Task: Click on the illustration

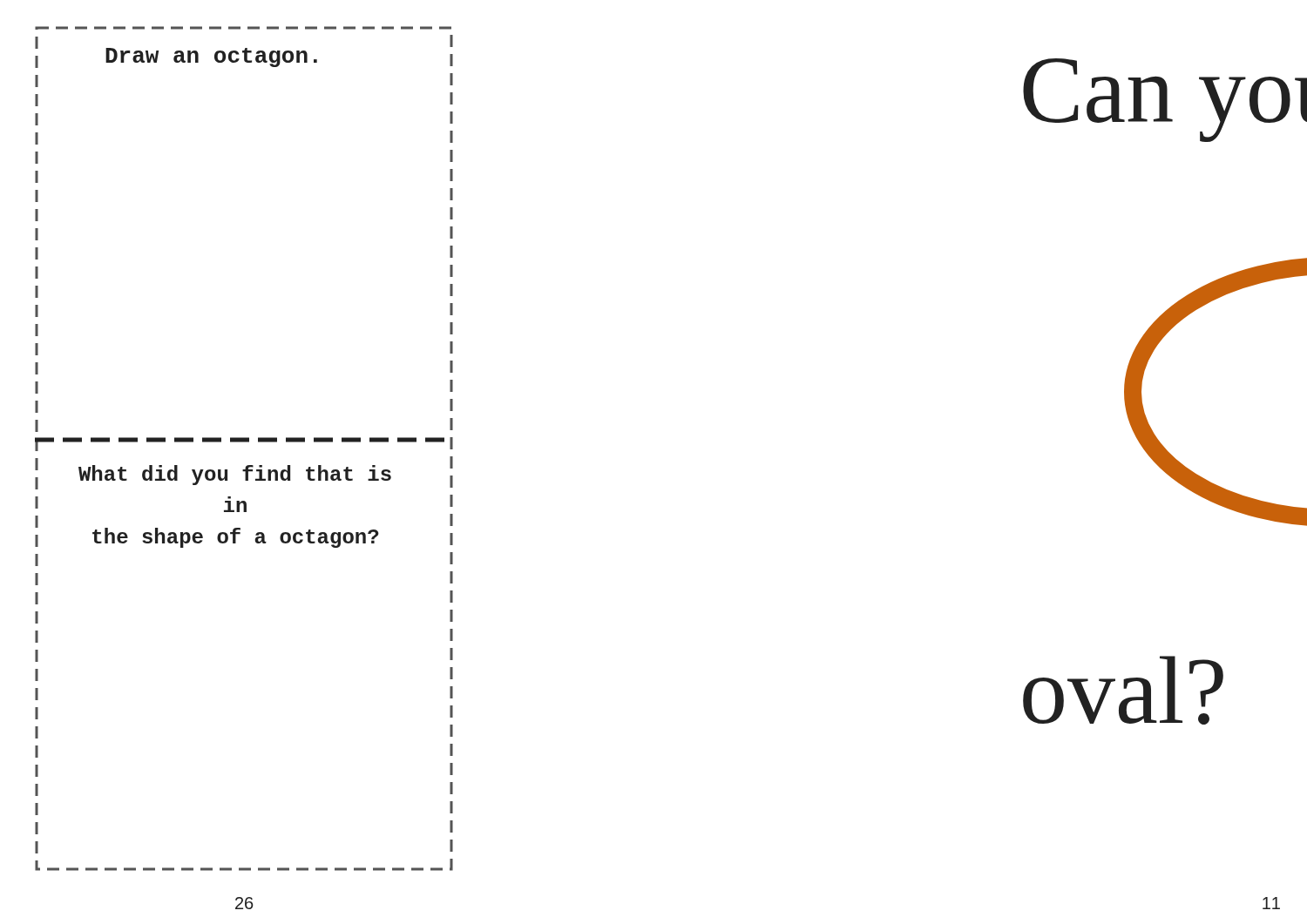Action: tap(1211, 394)
